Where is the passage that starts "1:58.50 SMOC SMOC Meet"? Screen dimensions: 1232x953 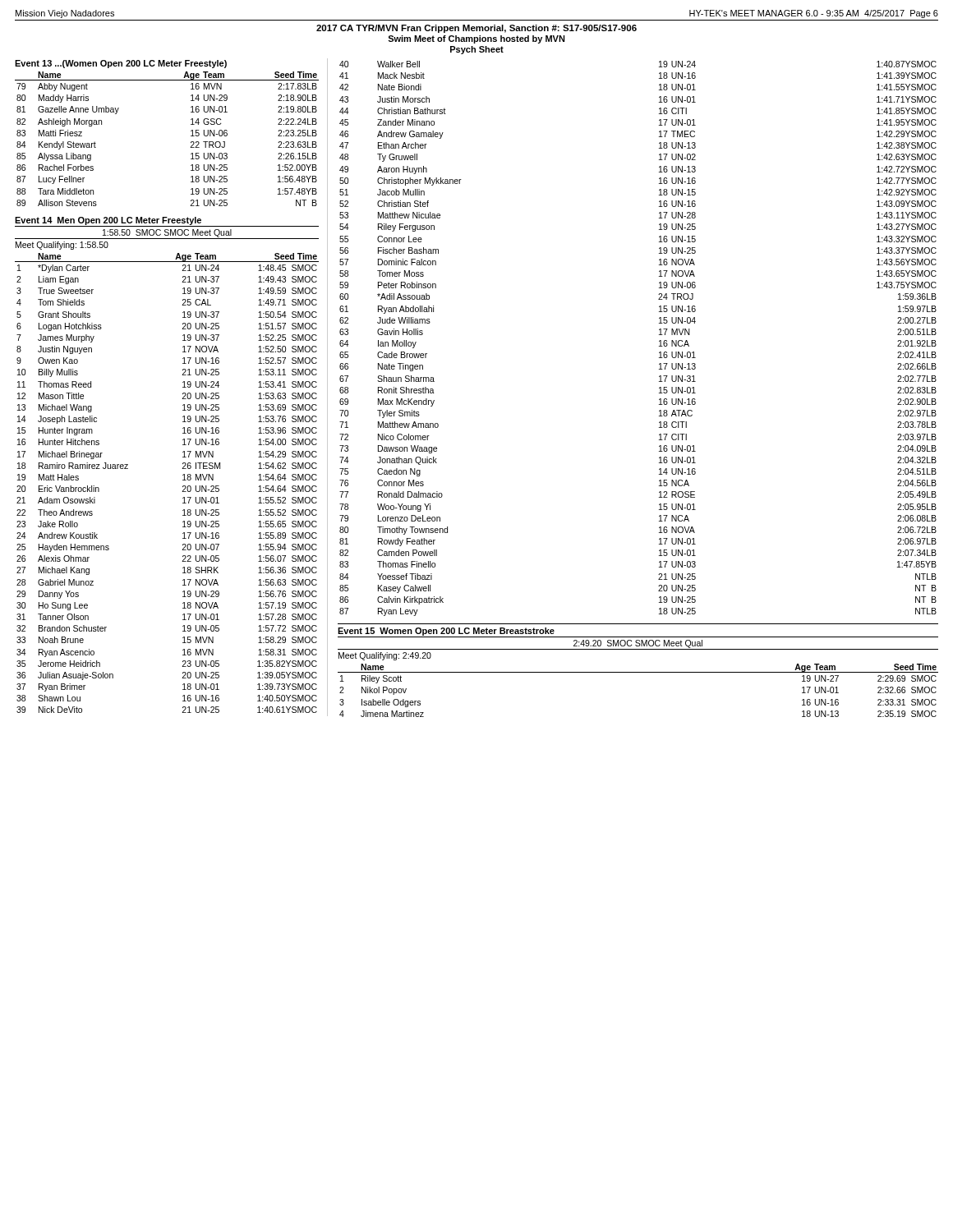167,232
